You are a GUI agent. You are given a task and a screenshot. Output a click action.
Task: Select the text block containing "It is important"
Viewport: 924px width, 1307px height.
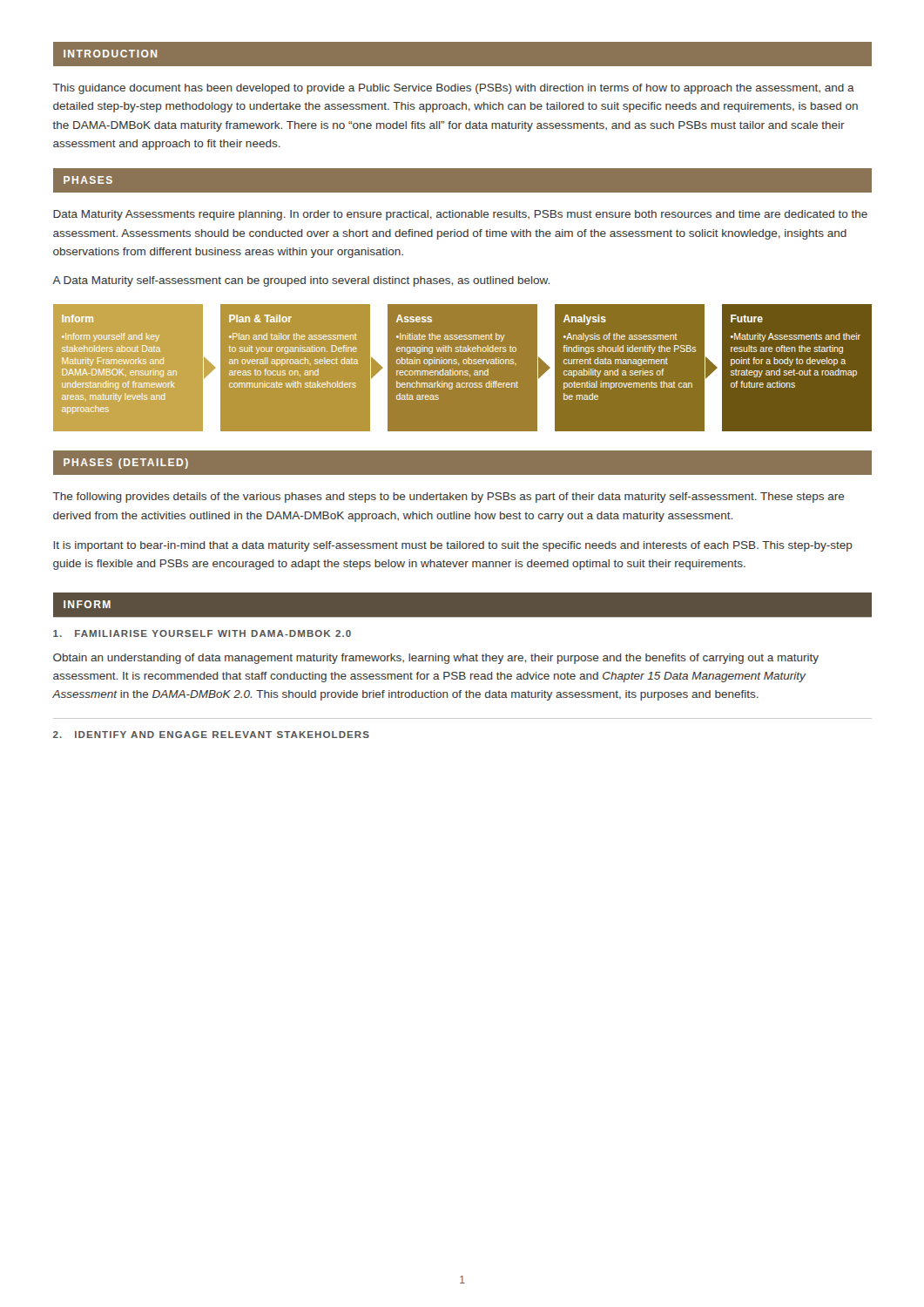(x=452, y=554)
